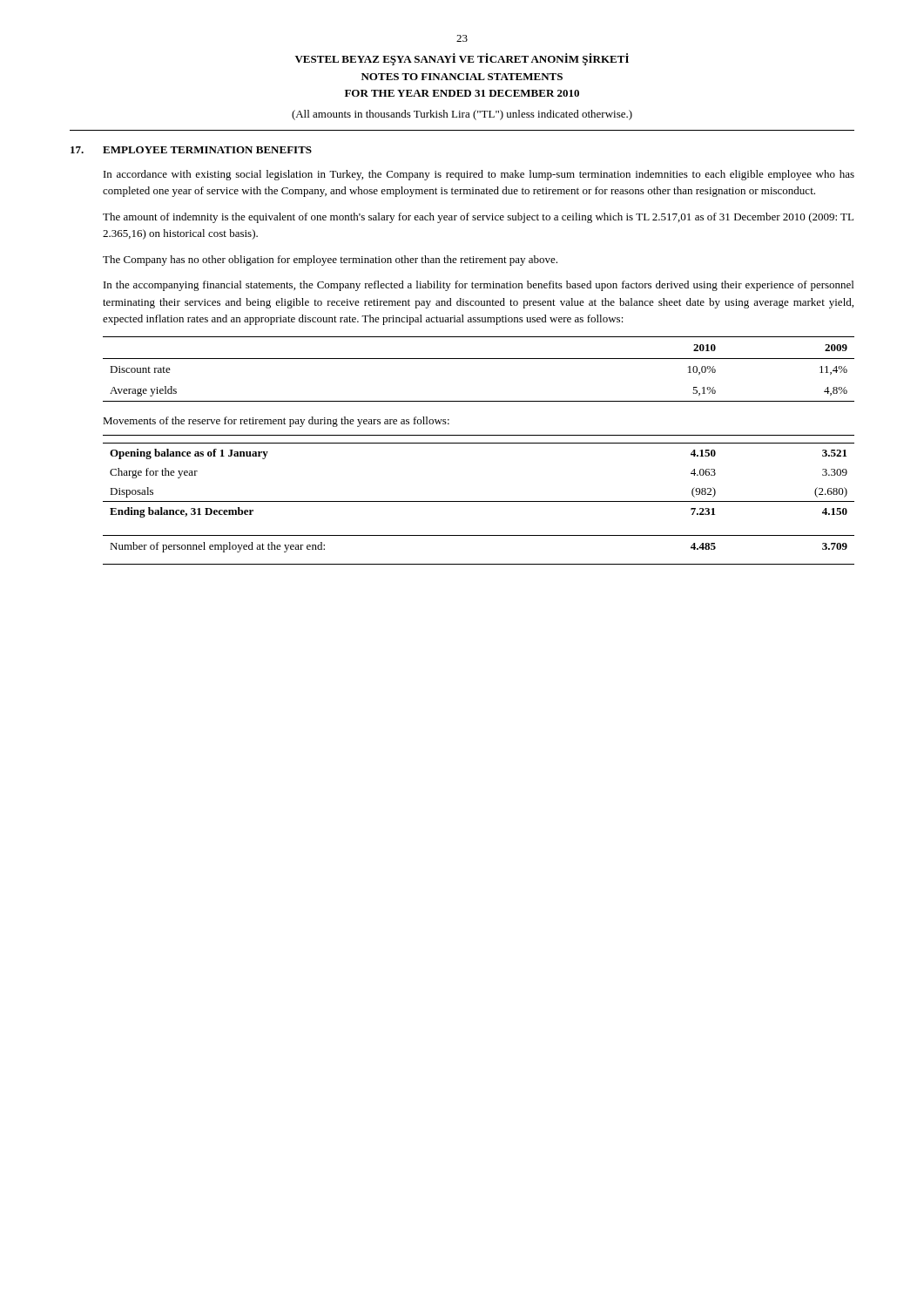The width and height of the screenshot is (924, 1307).
Task: Select the text block starting "In the accompanying financial"
Action: (479, 302)
